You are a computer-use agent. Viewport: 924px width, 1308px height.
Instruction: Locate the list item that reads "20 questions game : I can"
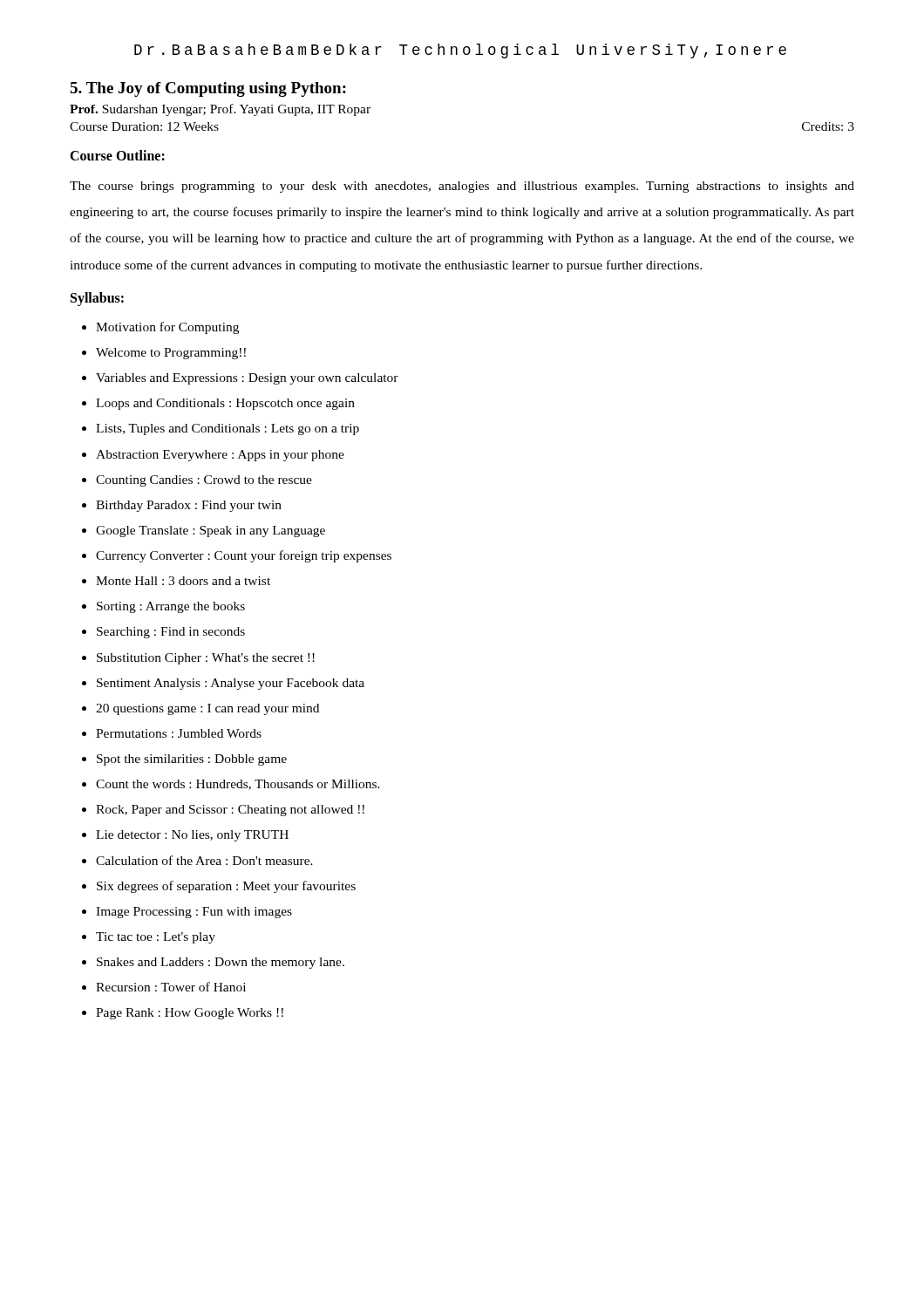tap(207, 709)
